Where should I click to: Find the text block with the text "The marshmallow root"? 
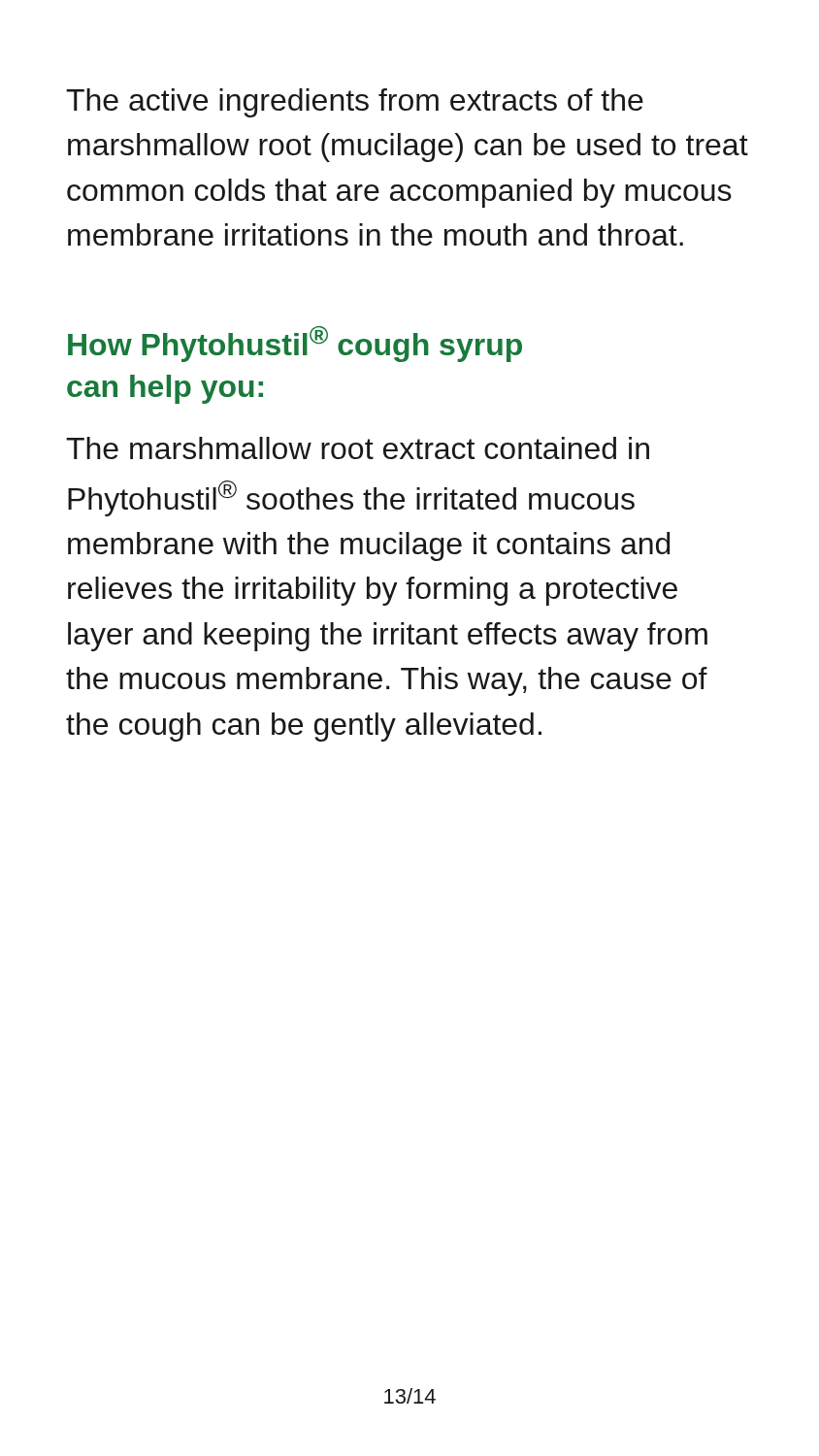(388, 586)
